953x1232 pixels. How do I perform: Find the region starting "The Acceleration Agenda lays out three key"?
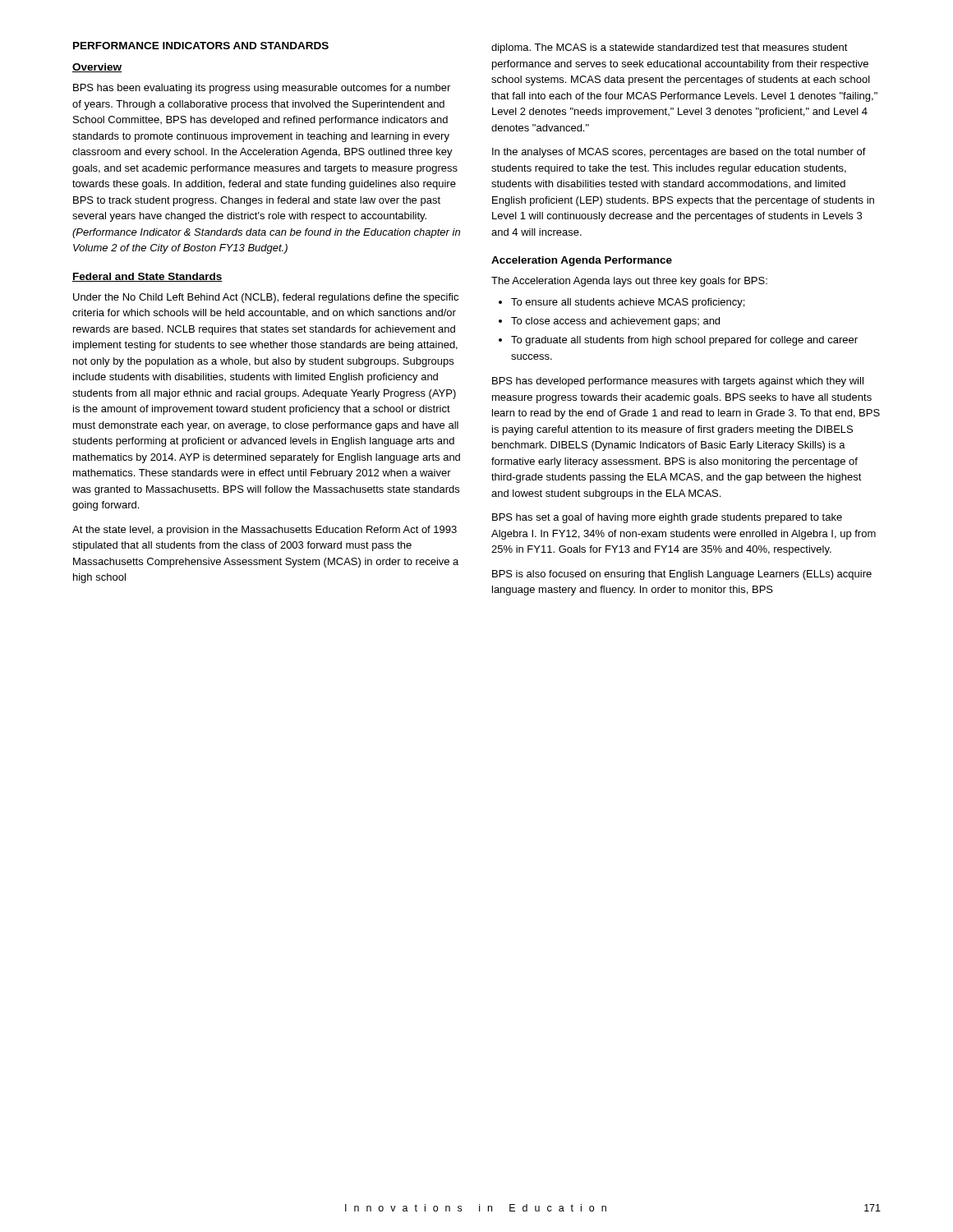click(686, 281)
